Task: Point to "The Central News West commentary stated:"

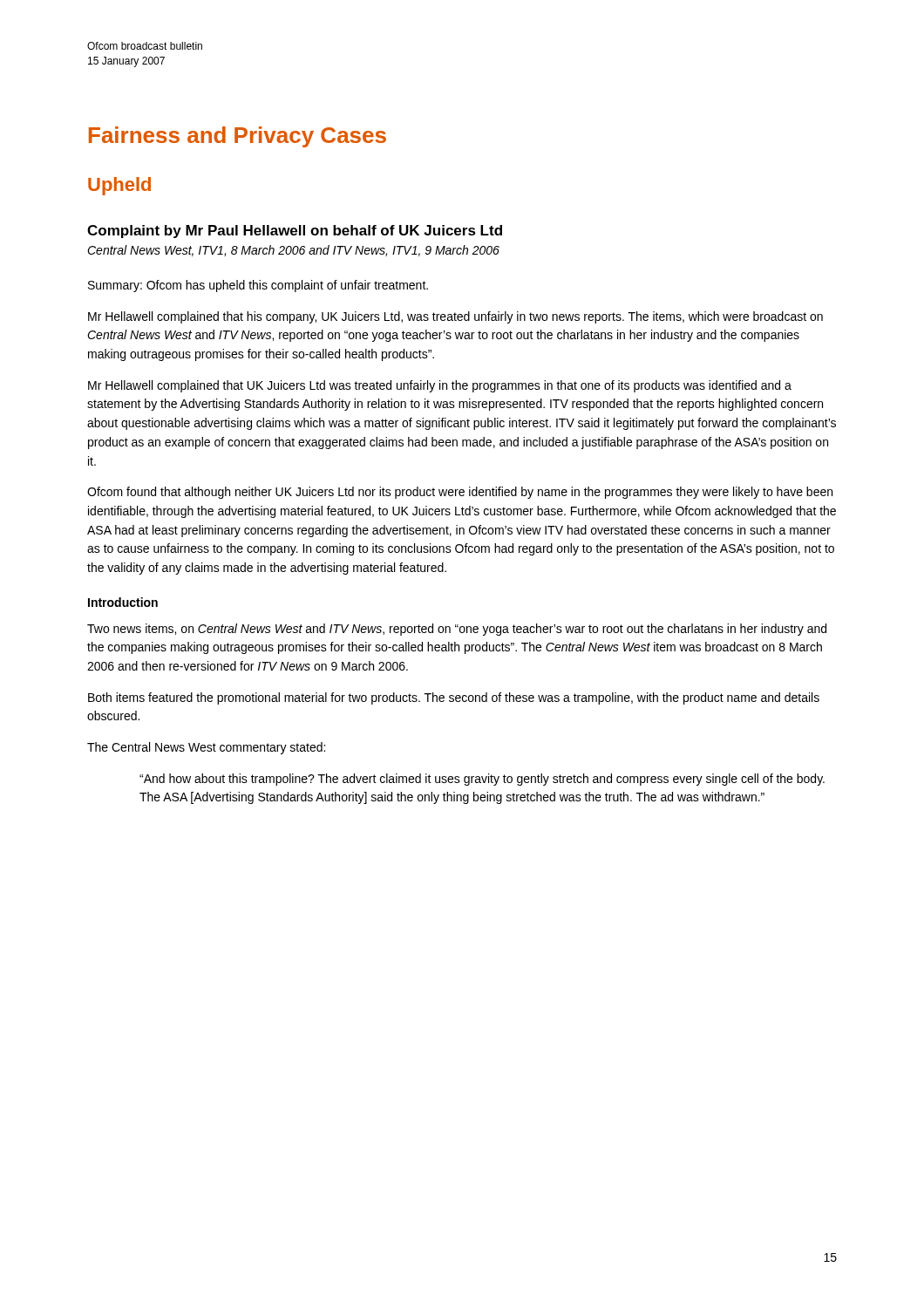Action: tap(206, 748)
